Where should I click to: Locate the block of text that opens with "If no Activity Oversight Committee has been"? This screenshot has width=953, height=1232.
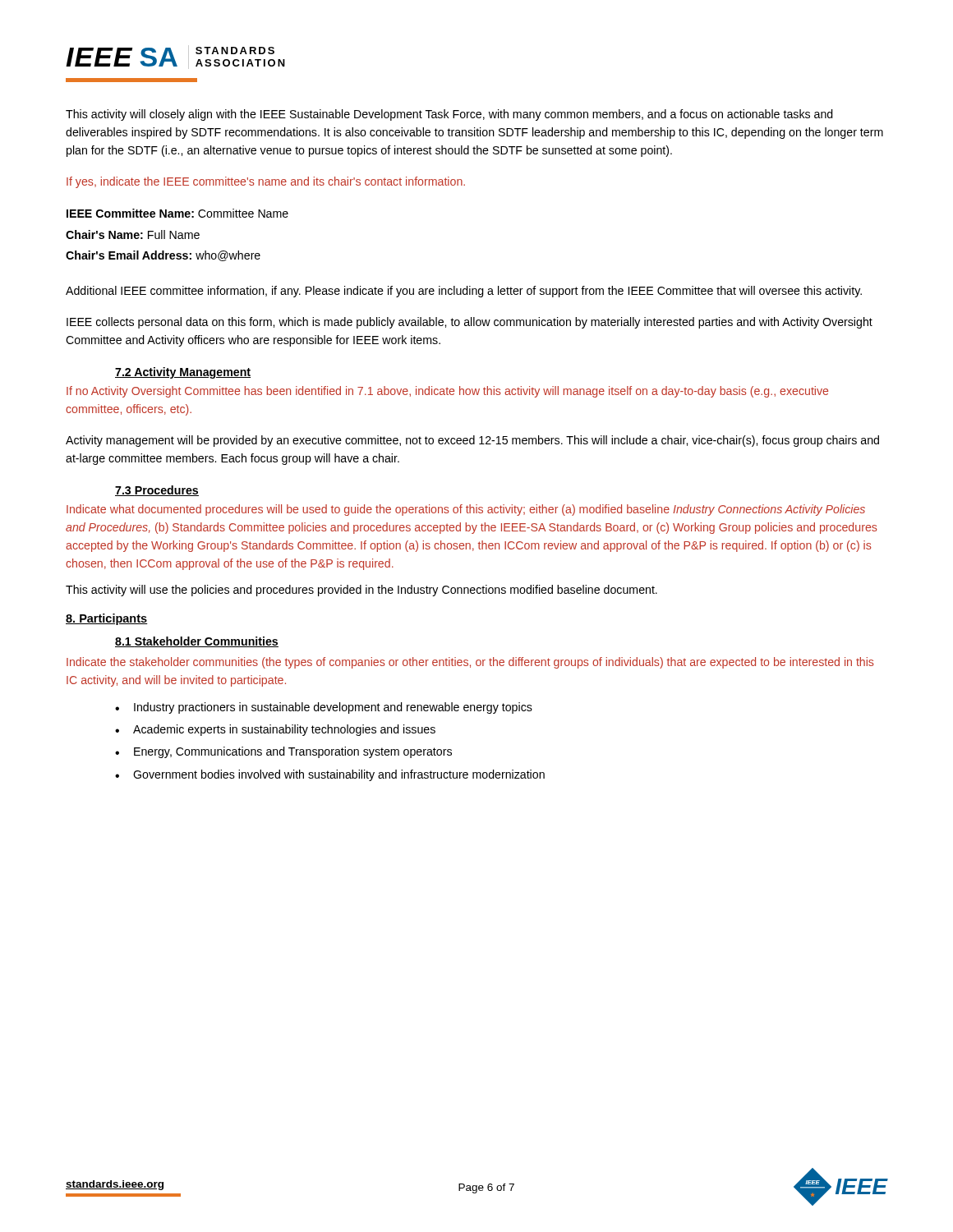[x=447, y=400]
